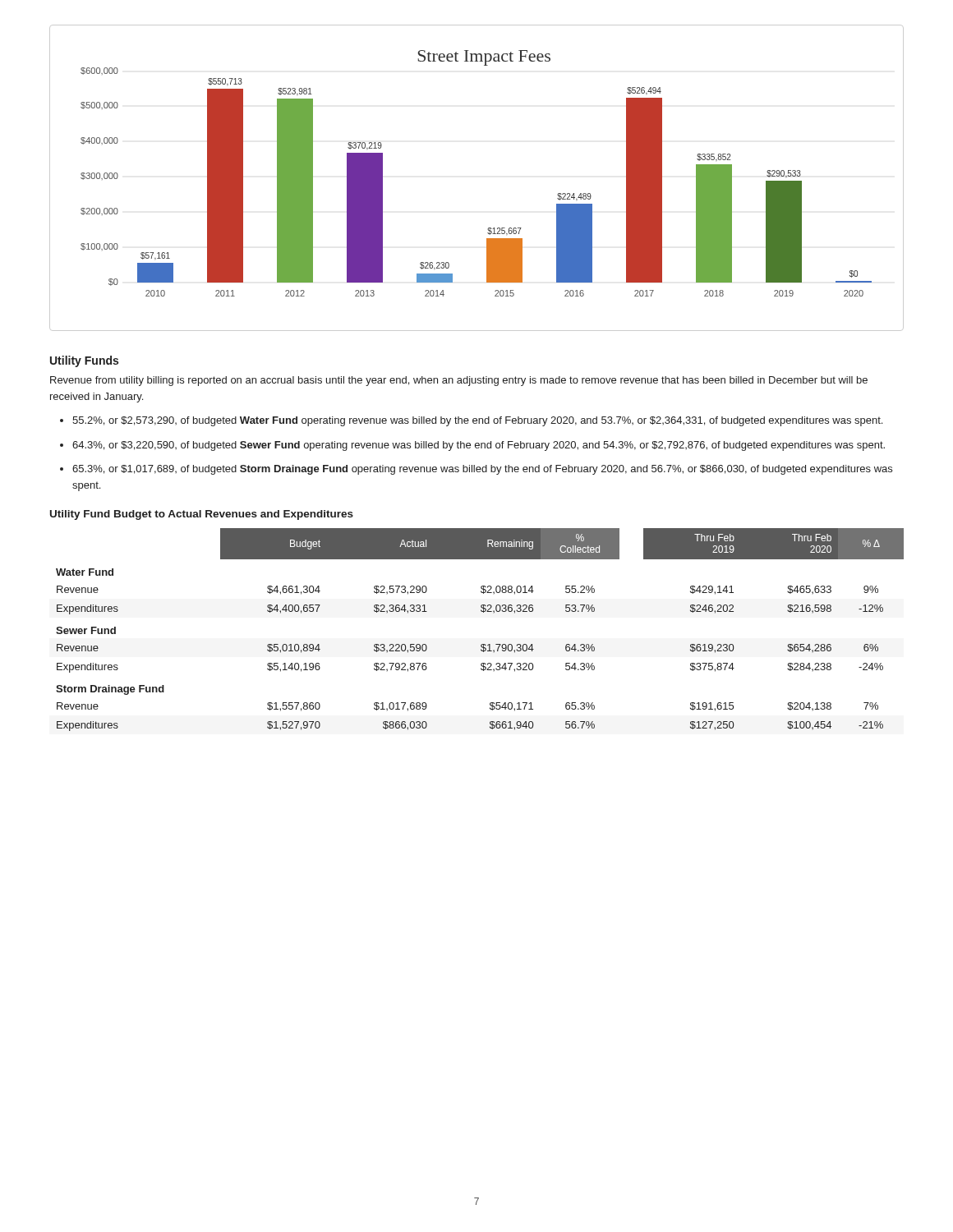This screenshot has width=953, height=1232.
Task: Where is the passage that starts "55.2%, or $2,573,290, of budgeted Water Fund operating"?
Action: point(478,420)
